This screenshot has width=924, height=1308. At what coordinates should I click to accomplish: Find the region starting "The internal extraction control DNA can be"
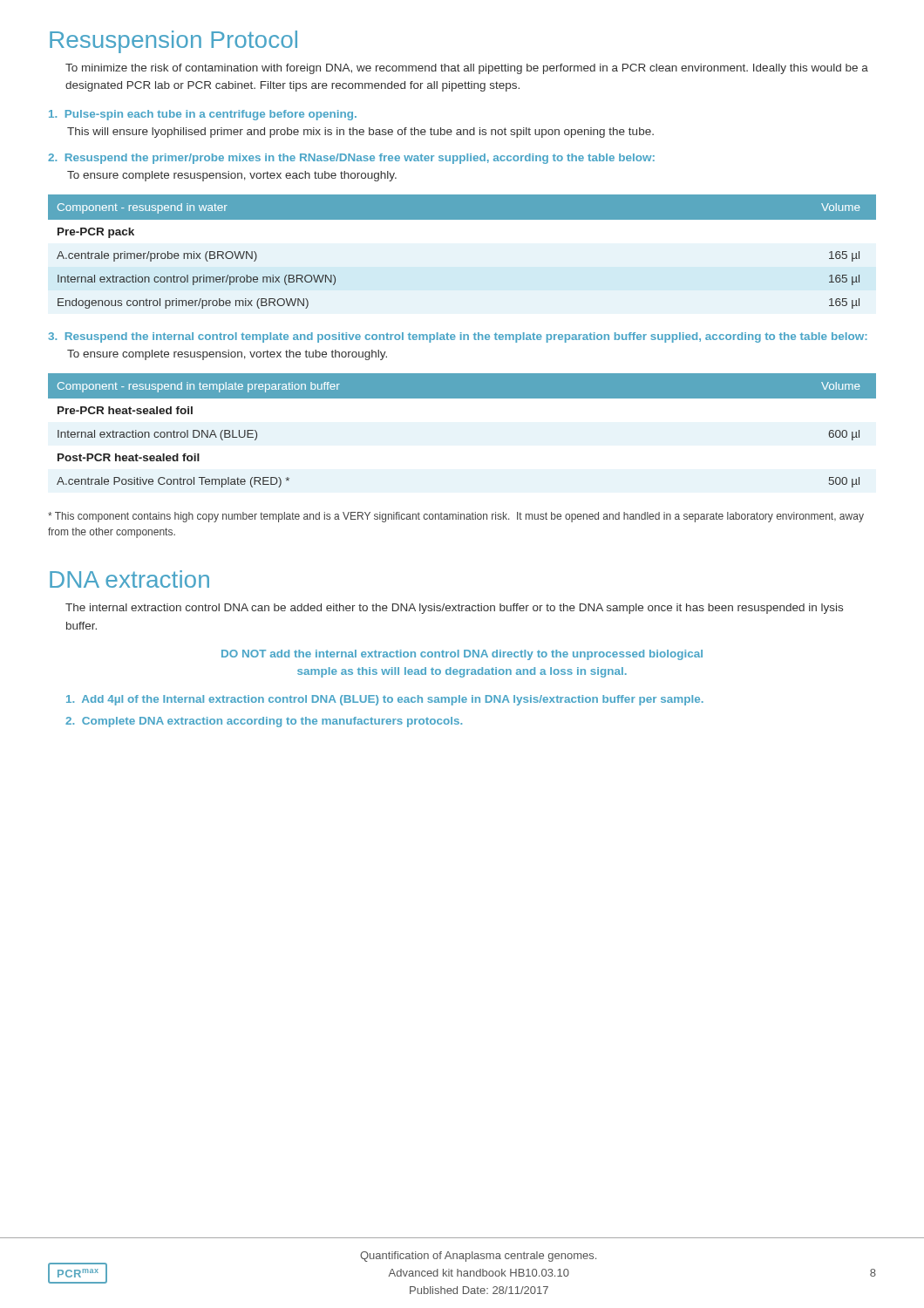(471, 617)
